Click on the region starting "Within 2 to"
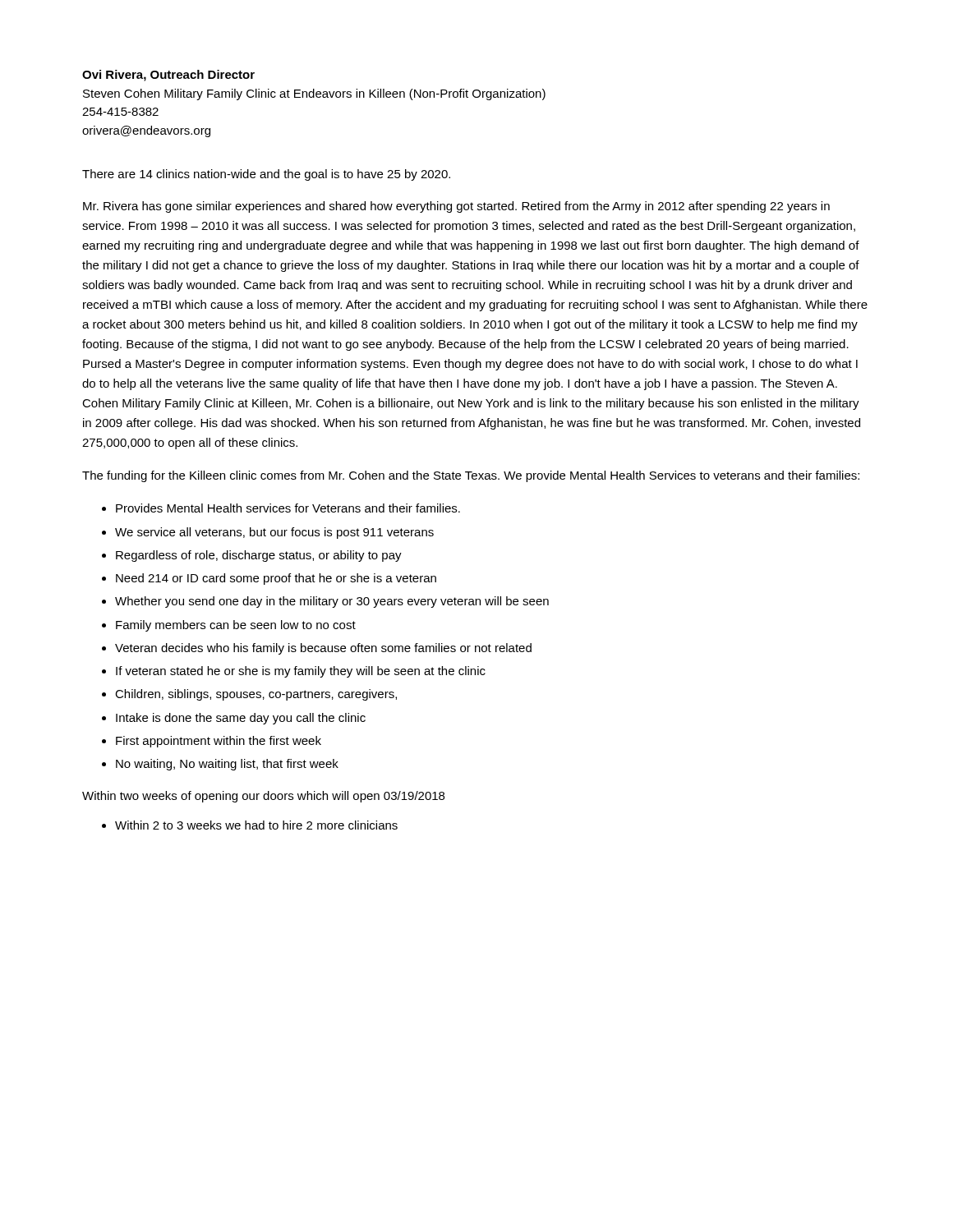Screen dimensions: 1232x953 (256, 825)
